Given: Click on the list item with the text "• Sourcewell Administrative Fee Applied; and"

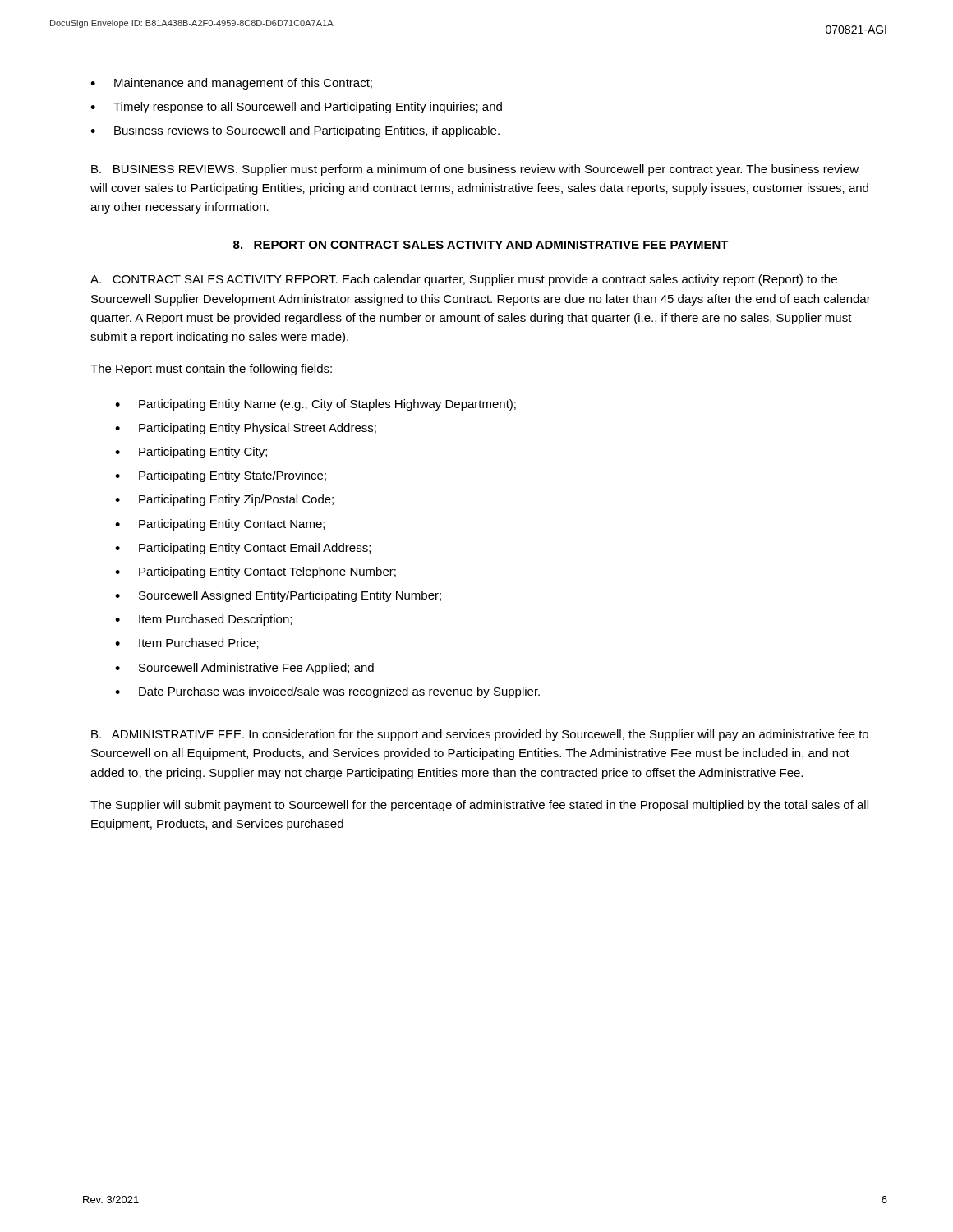Looking at the screenshot, I should (x=244, y=669).
